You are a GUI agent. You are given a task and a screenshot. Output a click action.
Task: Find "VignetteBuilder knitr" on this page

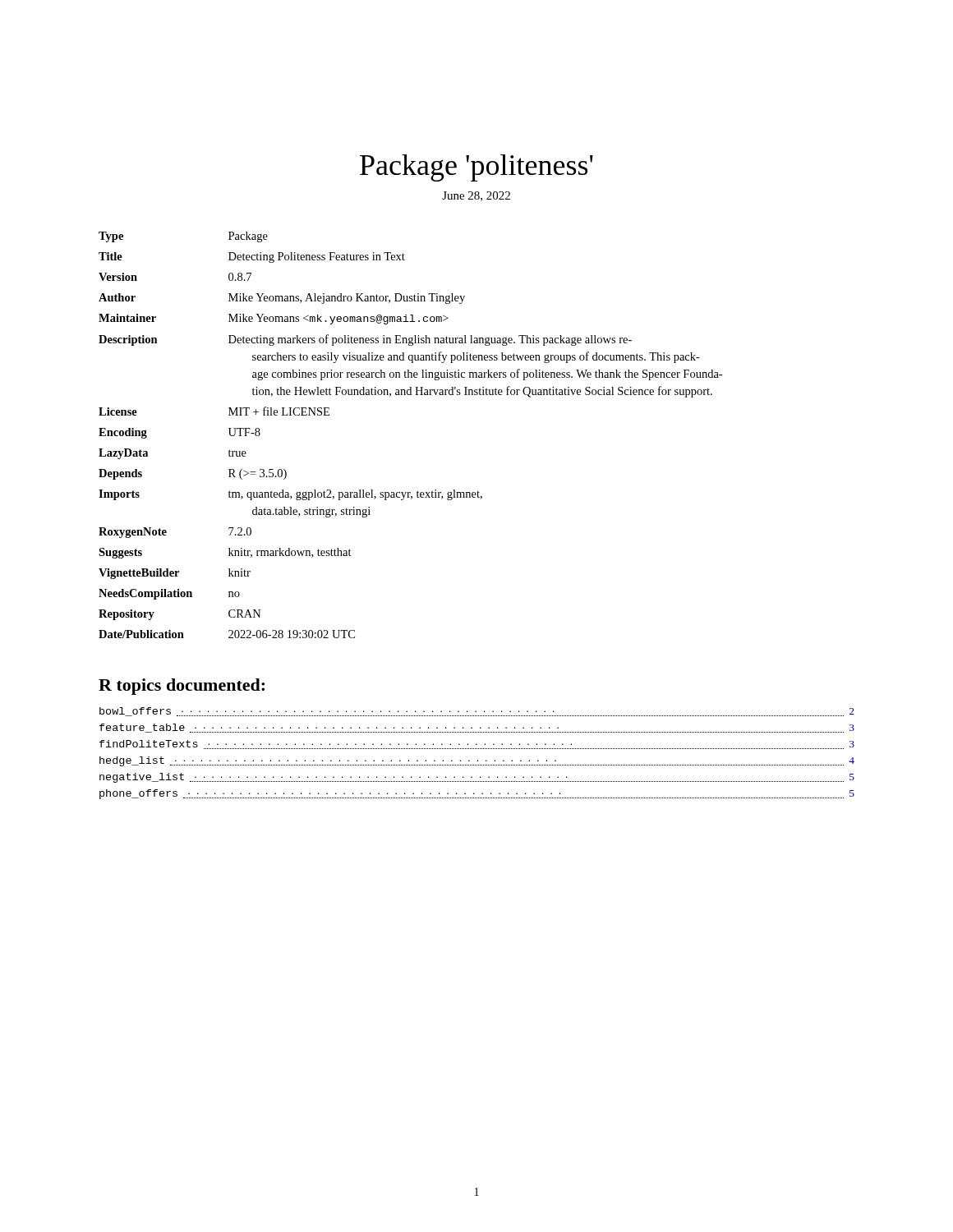tap(175, 574)
